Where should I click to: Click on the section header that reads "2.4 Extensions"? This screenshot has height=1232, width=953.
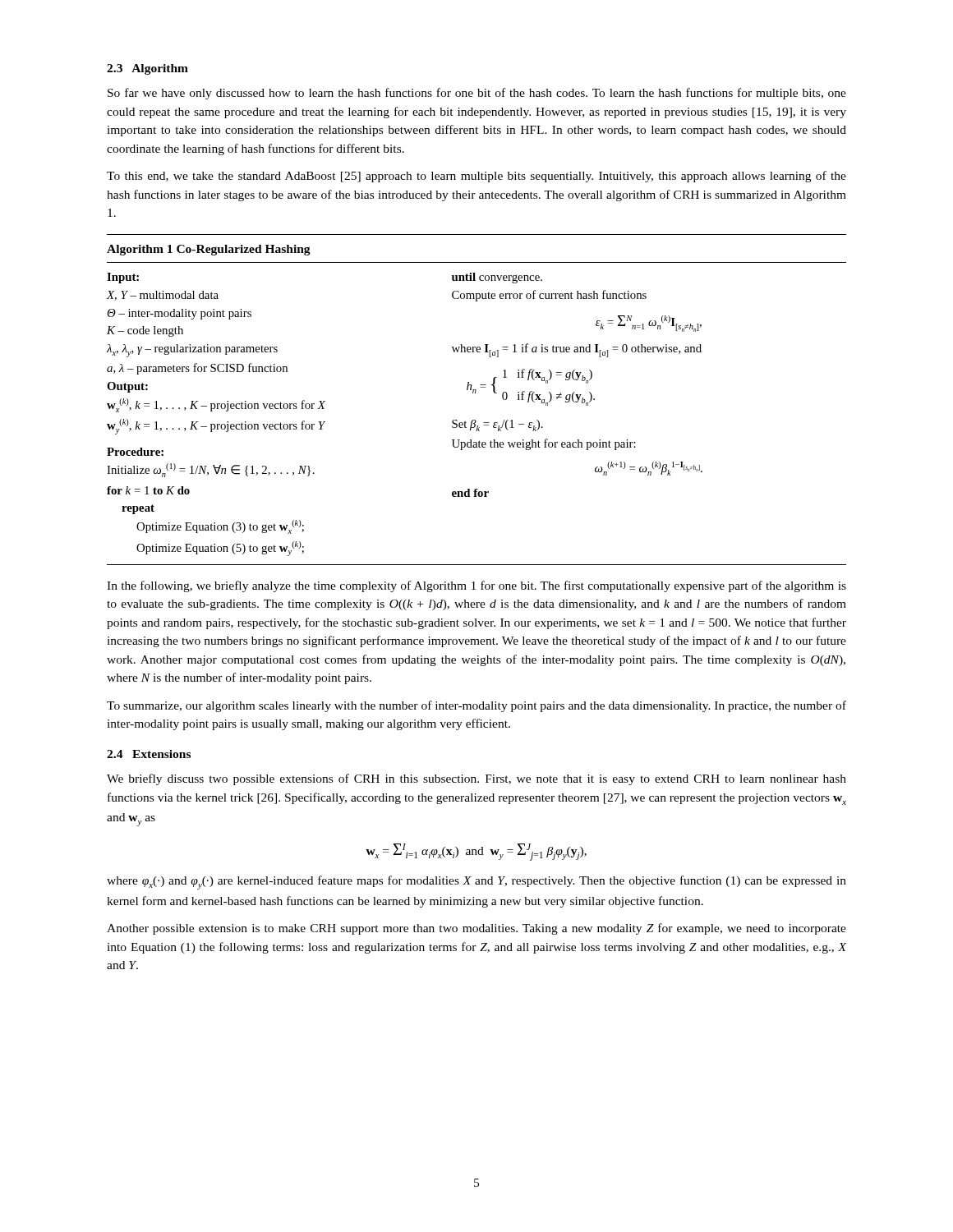click(x=149, y=753)
